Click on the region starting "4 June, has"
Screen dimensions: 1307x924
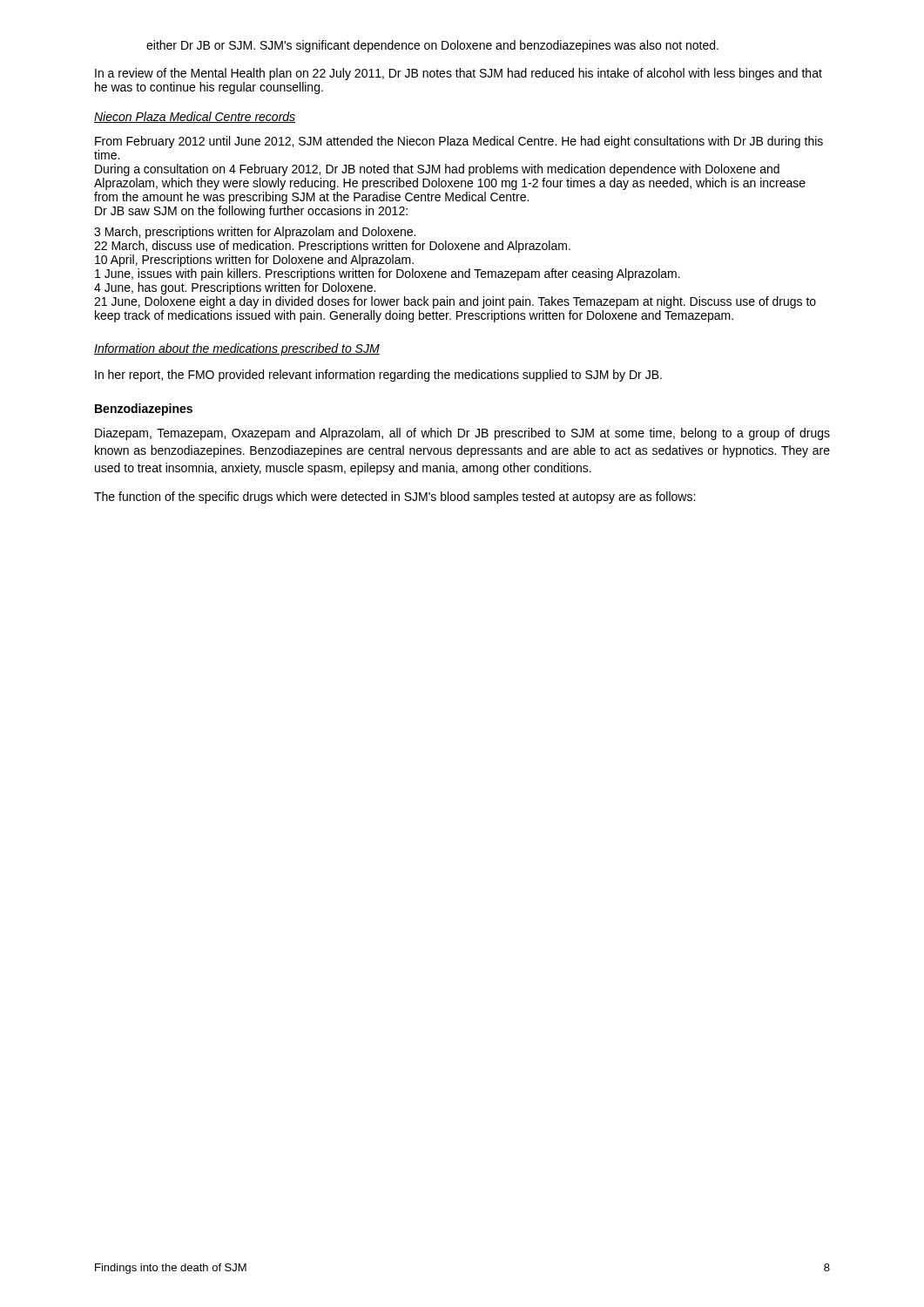462,288
